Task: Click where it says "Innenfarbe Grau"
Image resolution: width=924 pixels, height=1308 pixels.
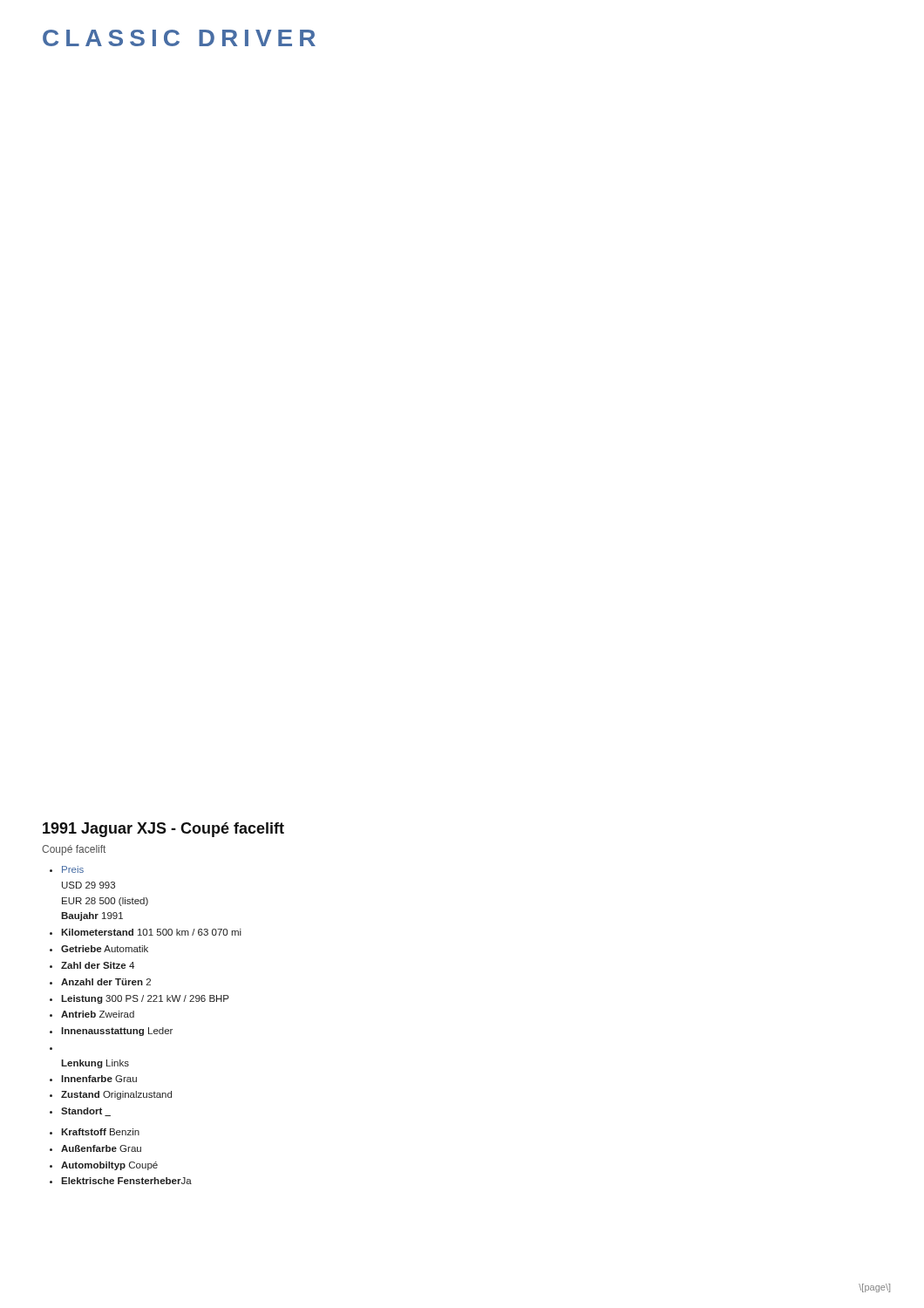Action: pos(99,1078)
